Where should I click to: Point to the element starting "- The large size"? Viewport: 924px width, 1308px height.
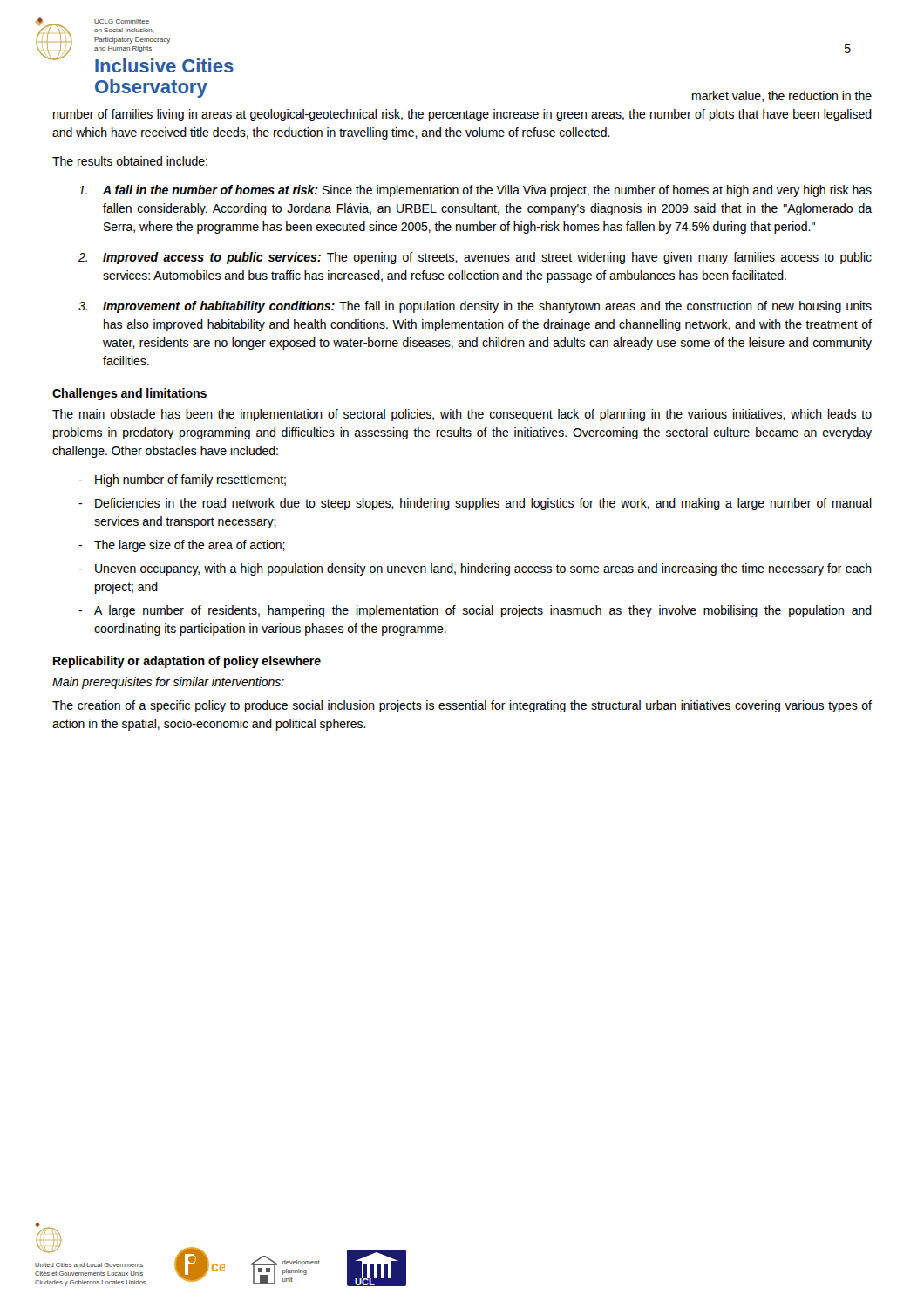pos(182,546)
